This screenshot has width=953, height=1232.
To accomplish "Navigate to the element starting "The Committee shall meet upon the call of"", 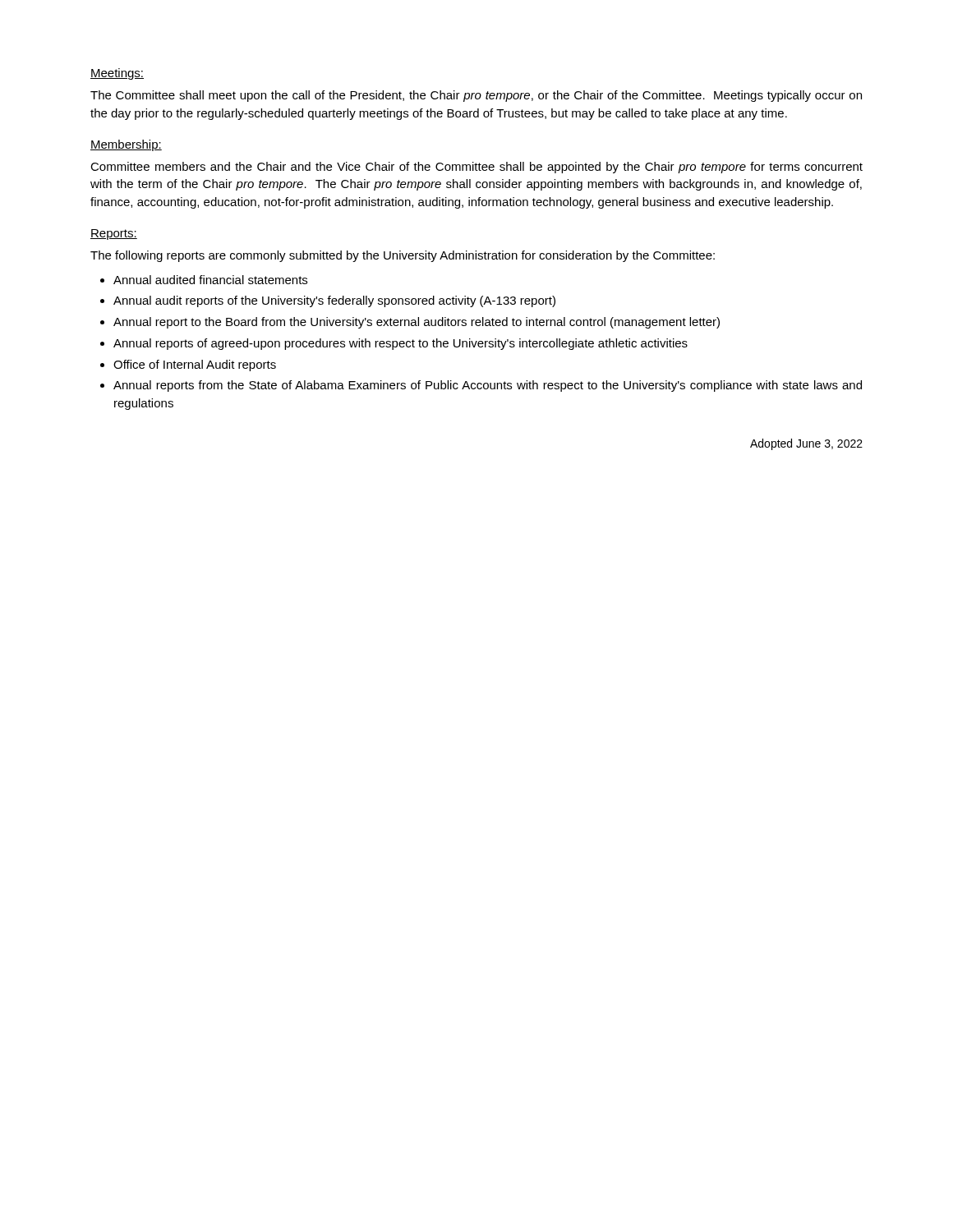I will coord(476,104).
